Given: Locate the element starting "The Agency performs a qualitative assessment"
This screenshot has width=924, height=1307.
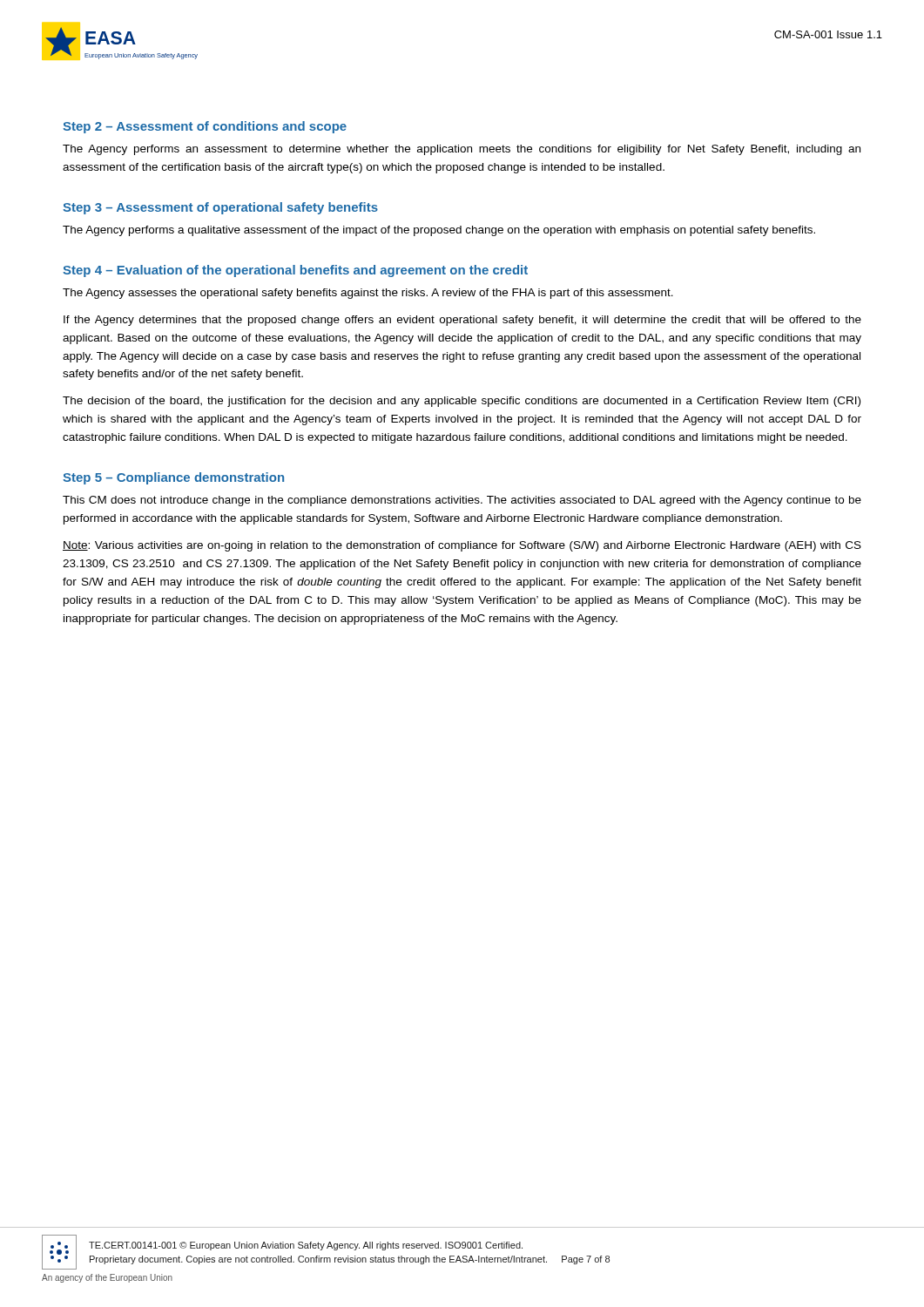Looking at the screenshot, I should point(440,230).
